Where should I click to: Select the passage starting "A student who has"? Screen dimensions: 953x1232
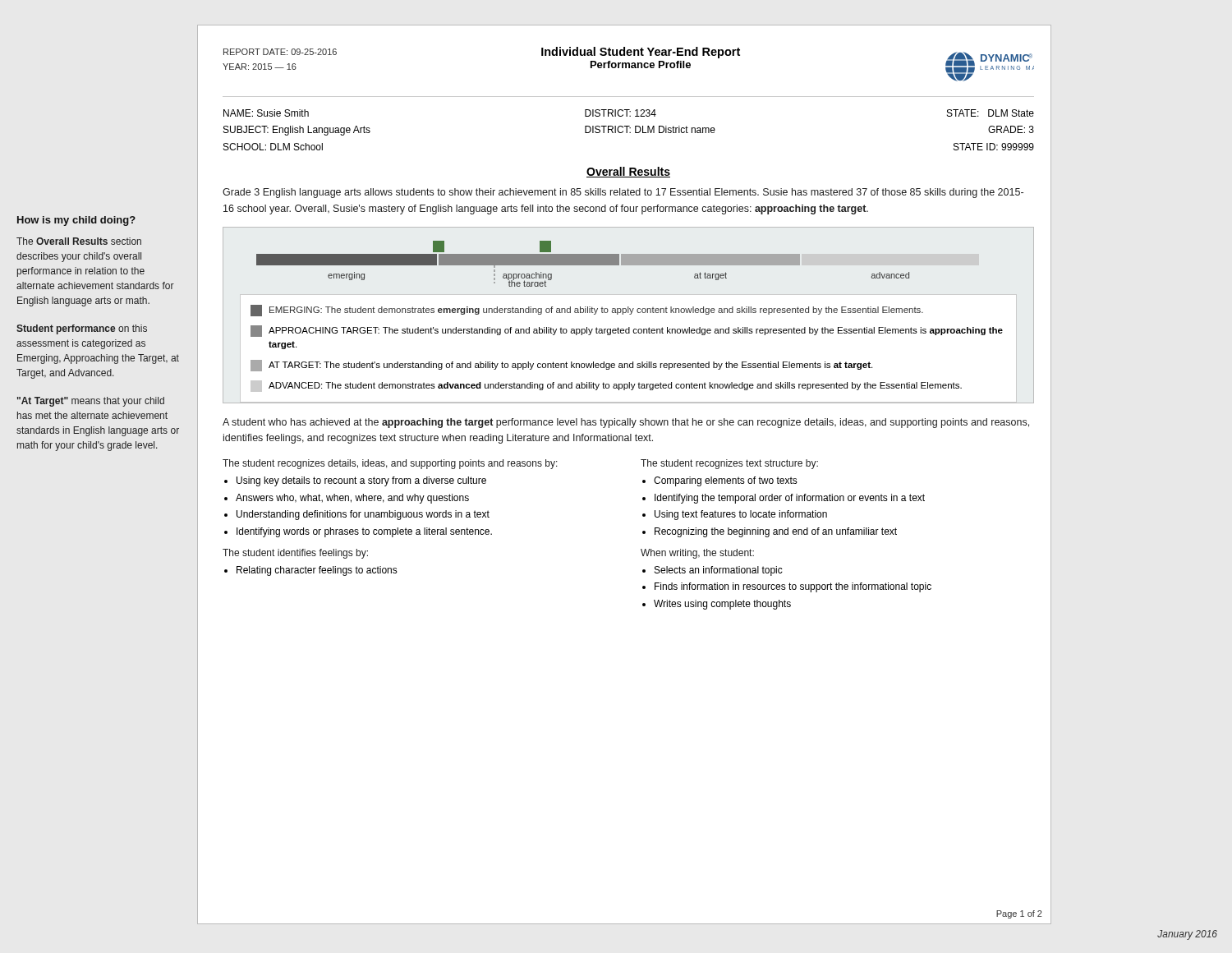[x=626, y=430]
